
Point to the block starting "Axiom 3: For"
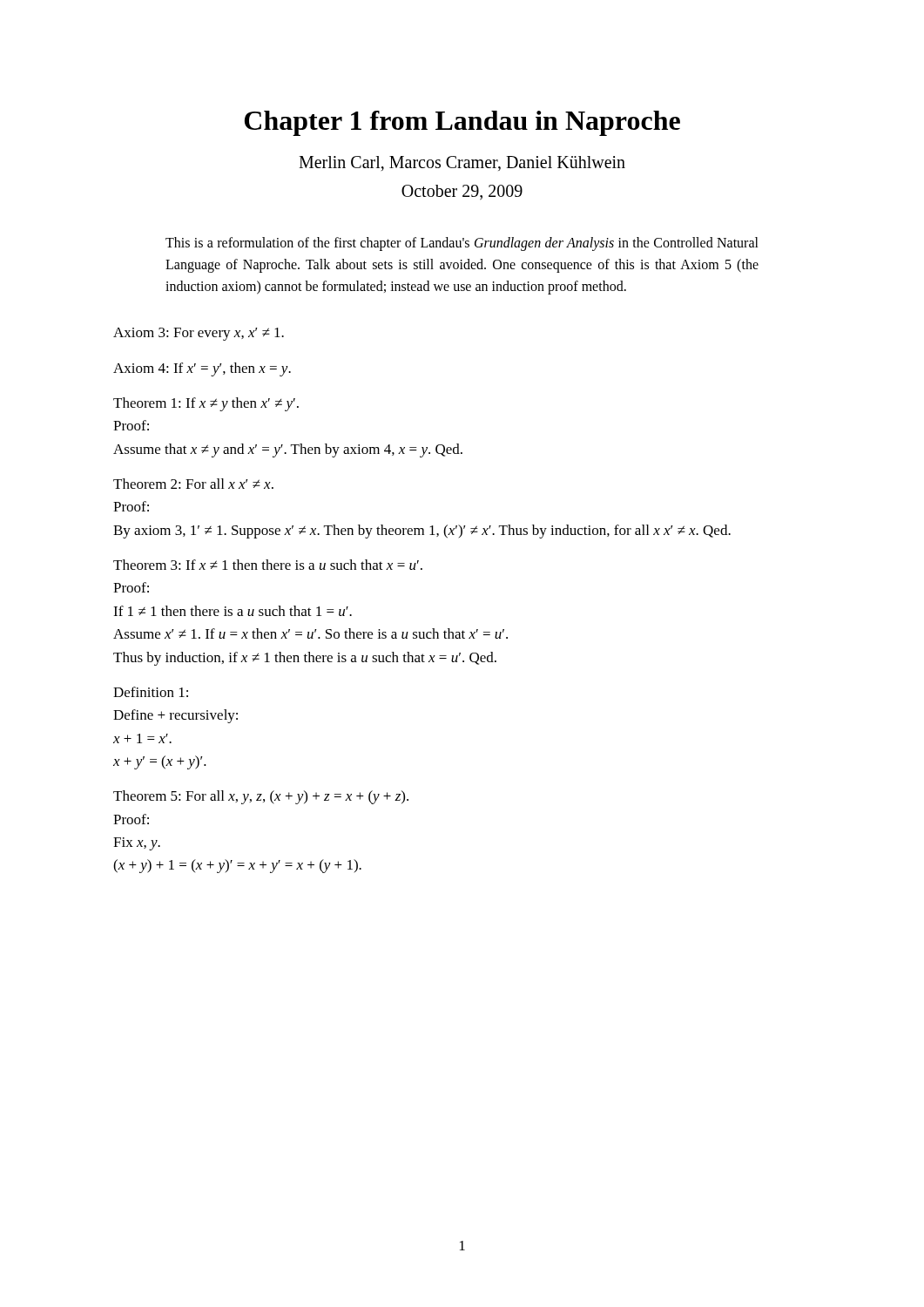click(199, 333)
